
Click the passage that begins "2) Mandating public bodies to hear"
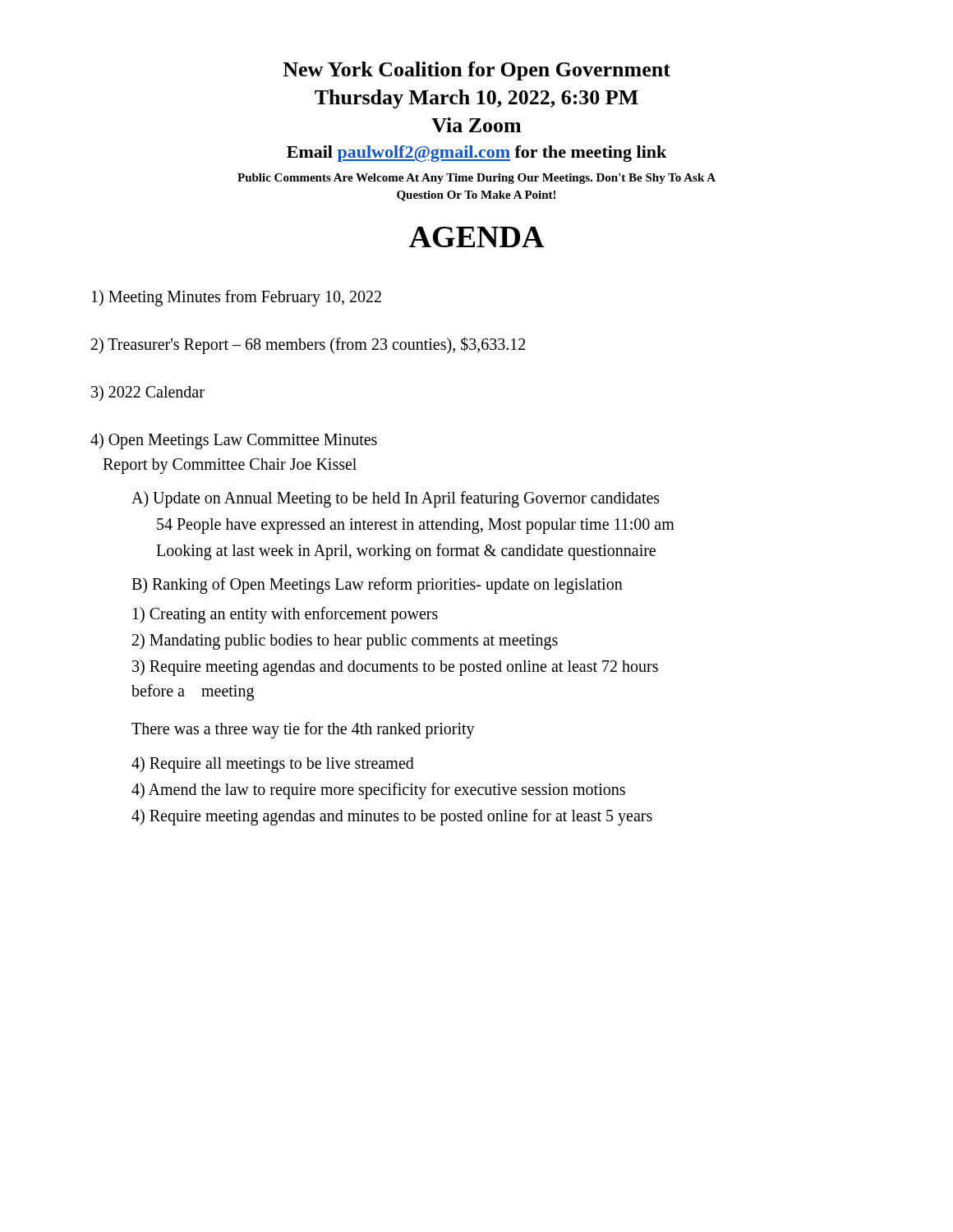345,640
